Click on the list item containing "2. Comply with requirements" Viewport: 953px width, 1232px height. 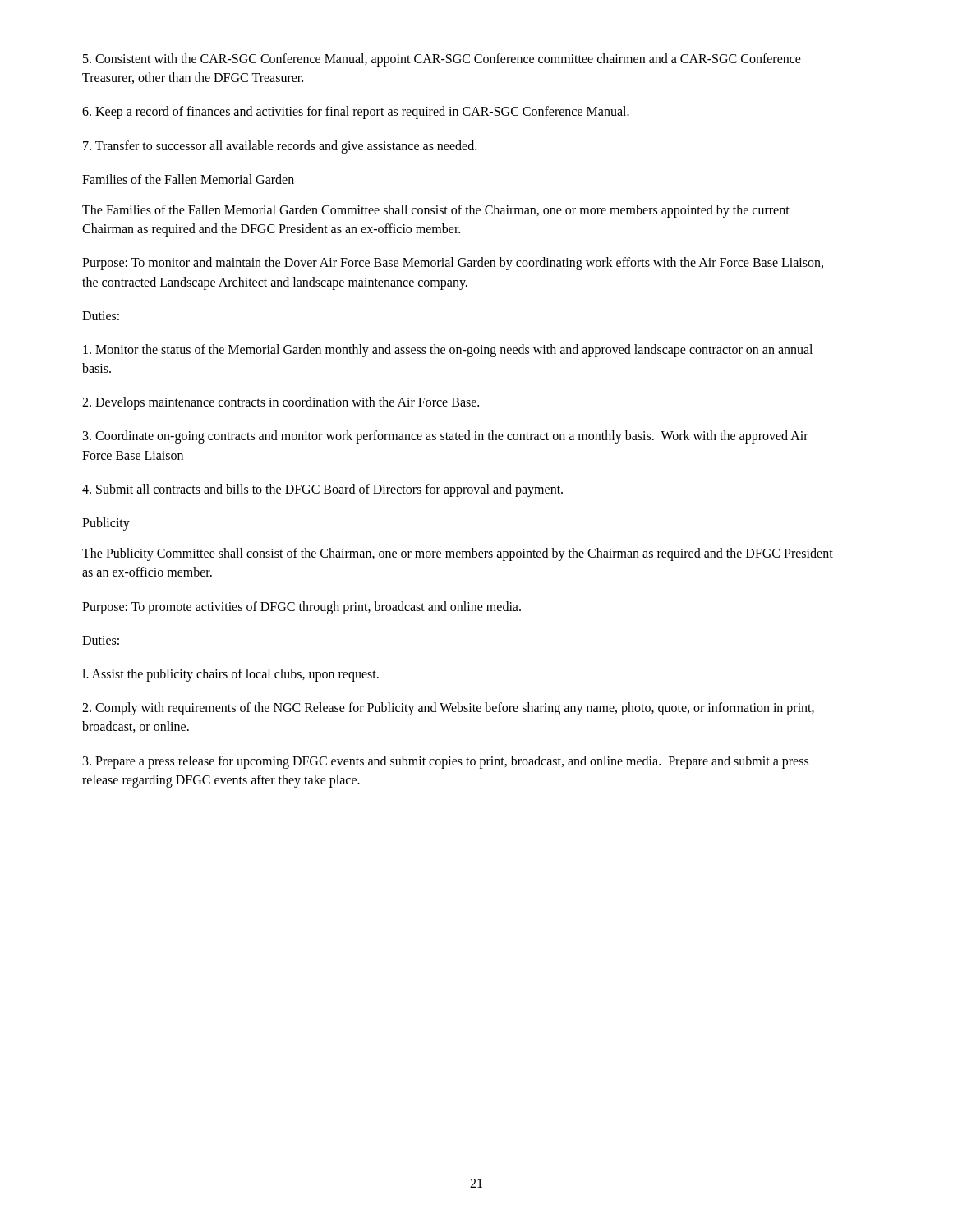click(448, 717)
